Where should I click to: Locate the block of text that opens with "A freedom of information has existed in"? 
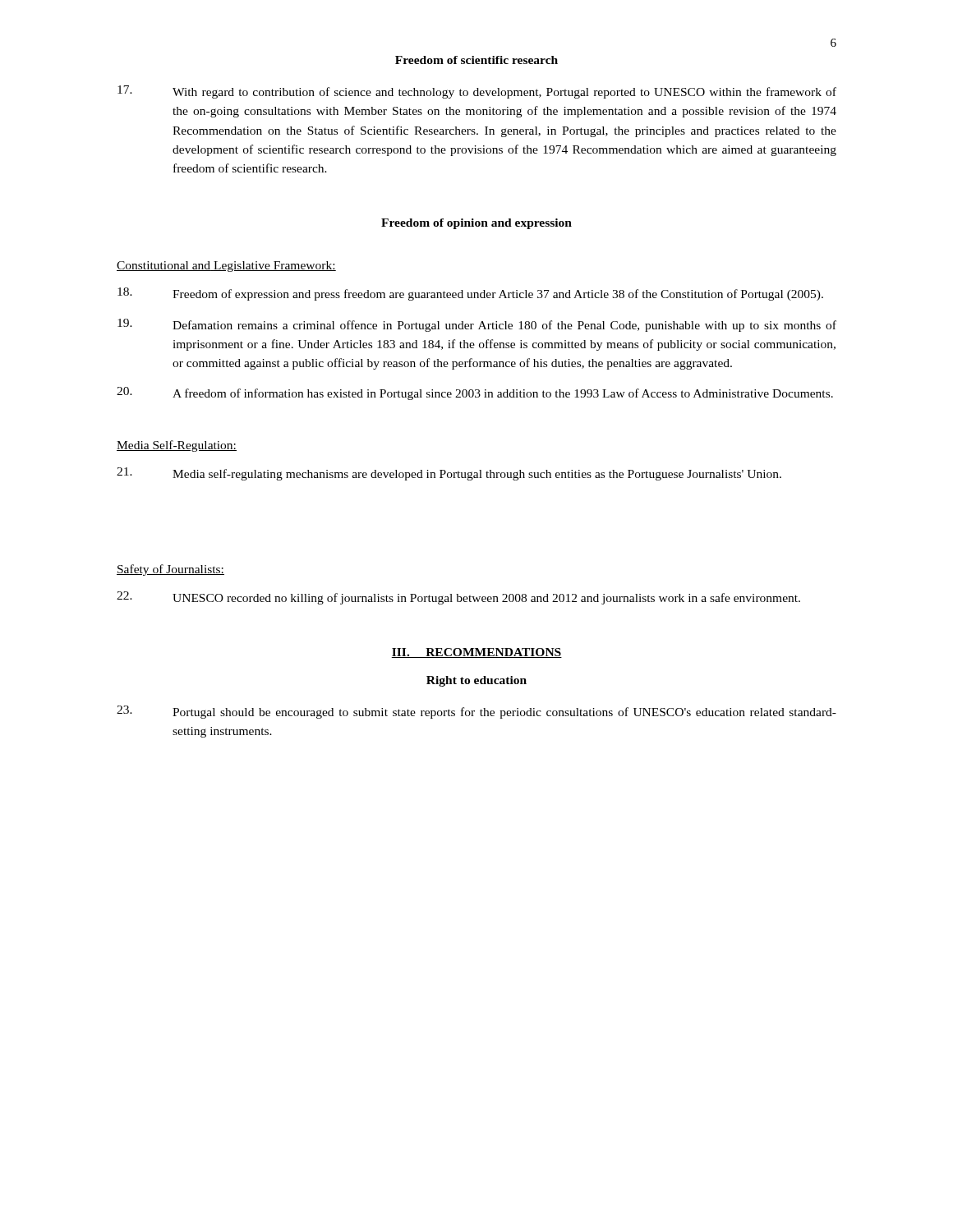[x=476, y=393]
